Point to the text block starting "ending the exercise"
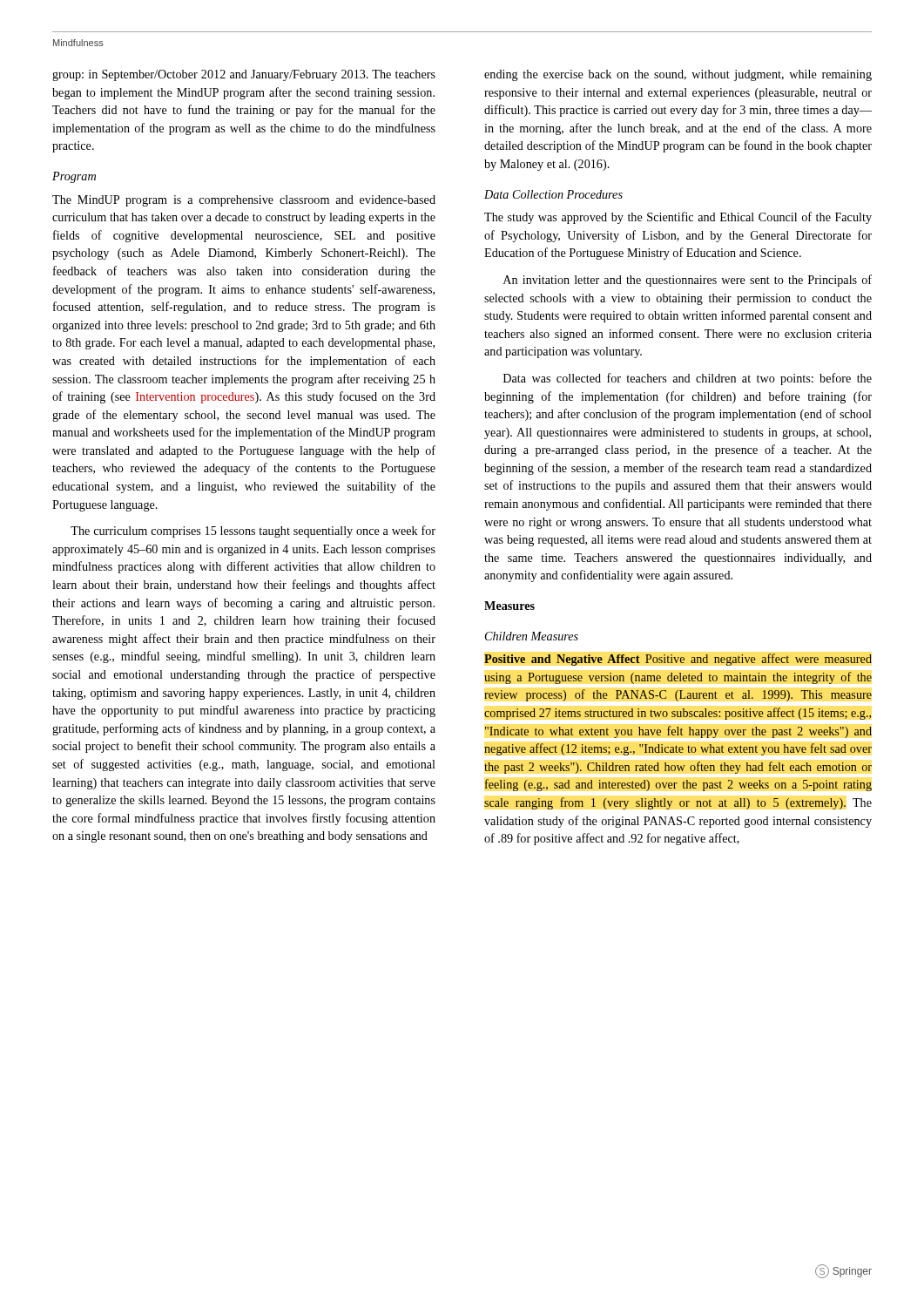Viewport: 924px width, 1307px height. tap(678, 119)
